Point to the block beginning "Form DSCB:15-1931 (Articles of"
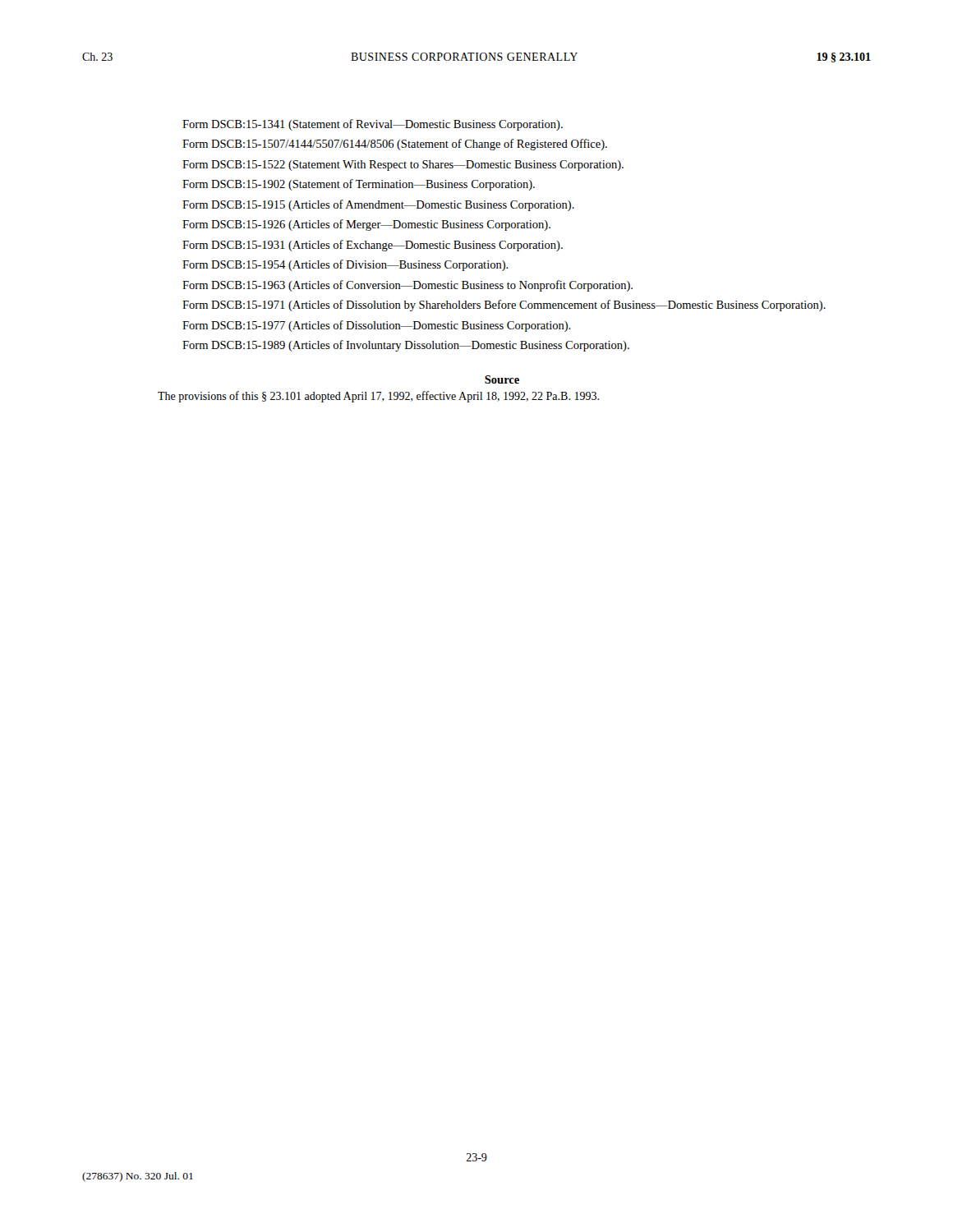 [x=502, y=245]
